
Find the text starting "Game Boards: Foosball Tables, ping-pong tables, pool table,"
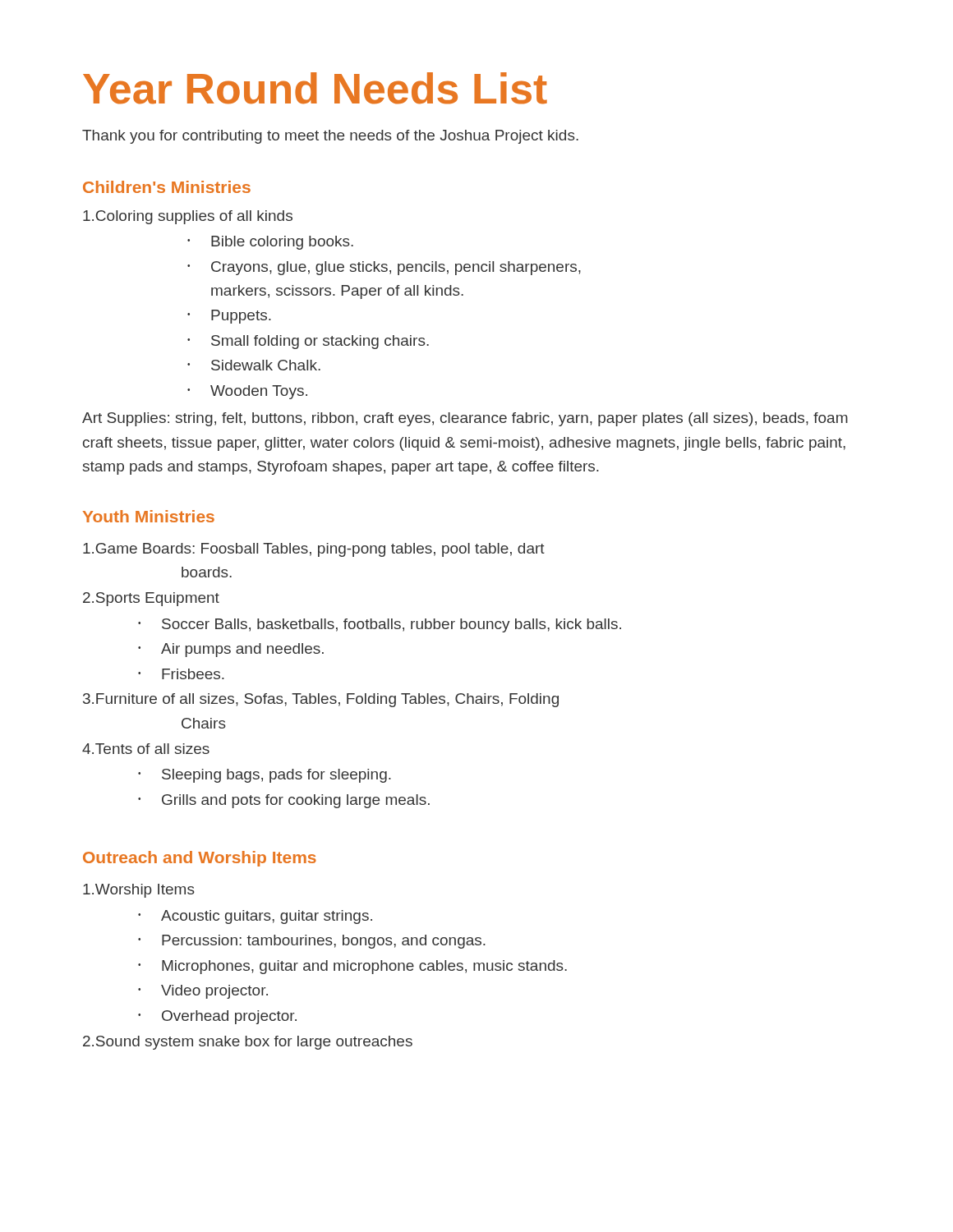point(476,560)
